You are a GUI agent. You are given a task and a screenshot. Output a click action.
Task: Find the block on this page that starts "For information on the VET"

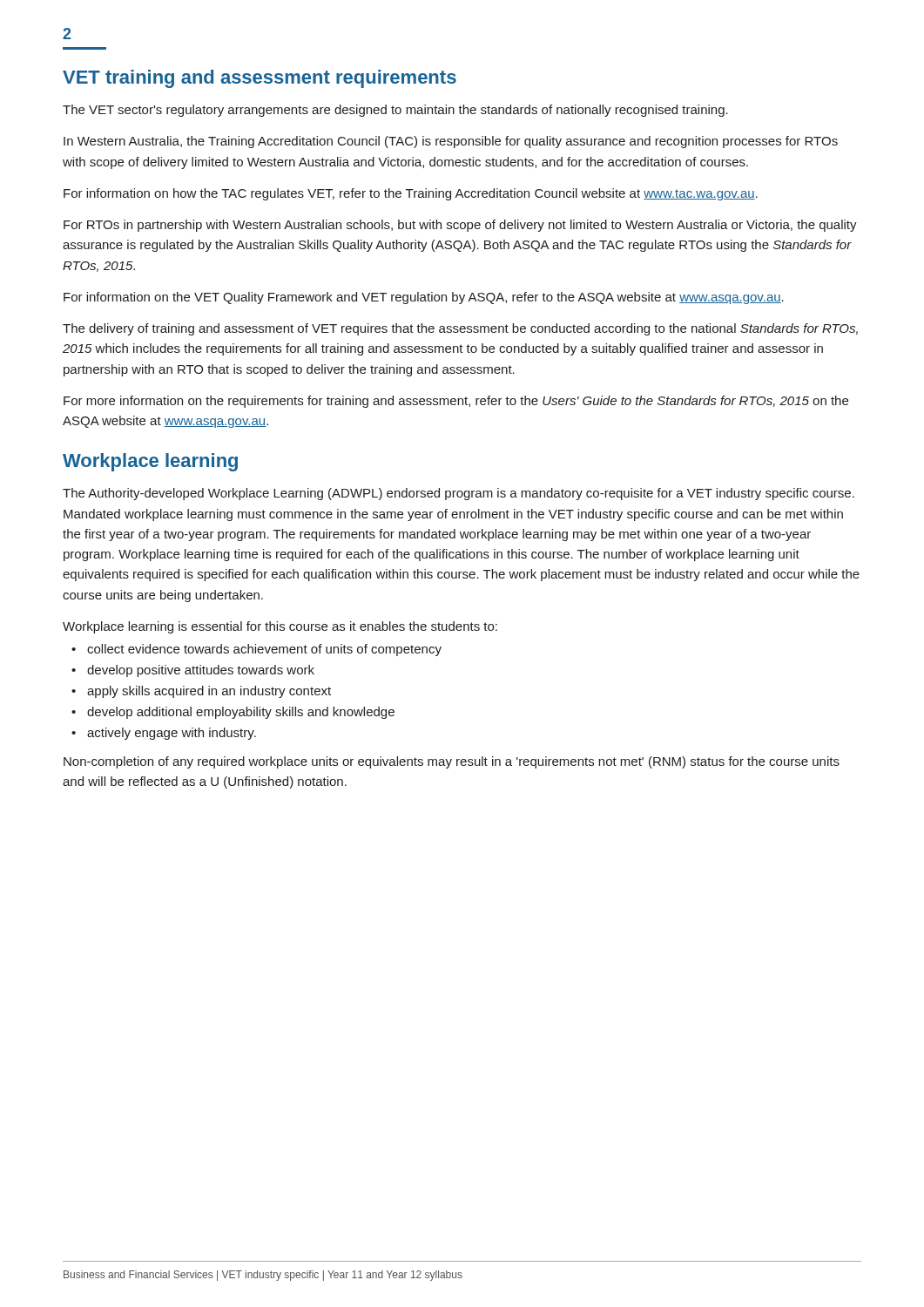tap(424, 296)
